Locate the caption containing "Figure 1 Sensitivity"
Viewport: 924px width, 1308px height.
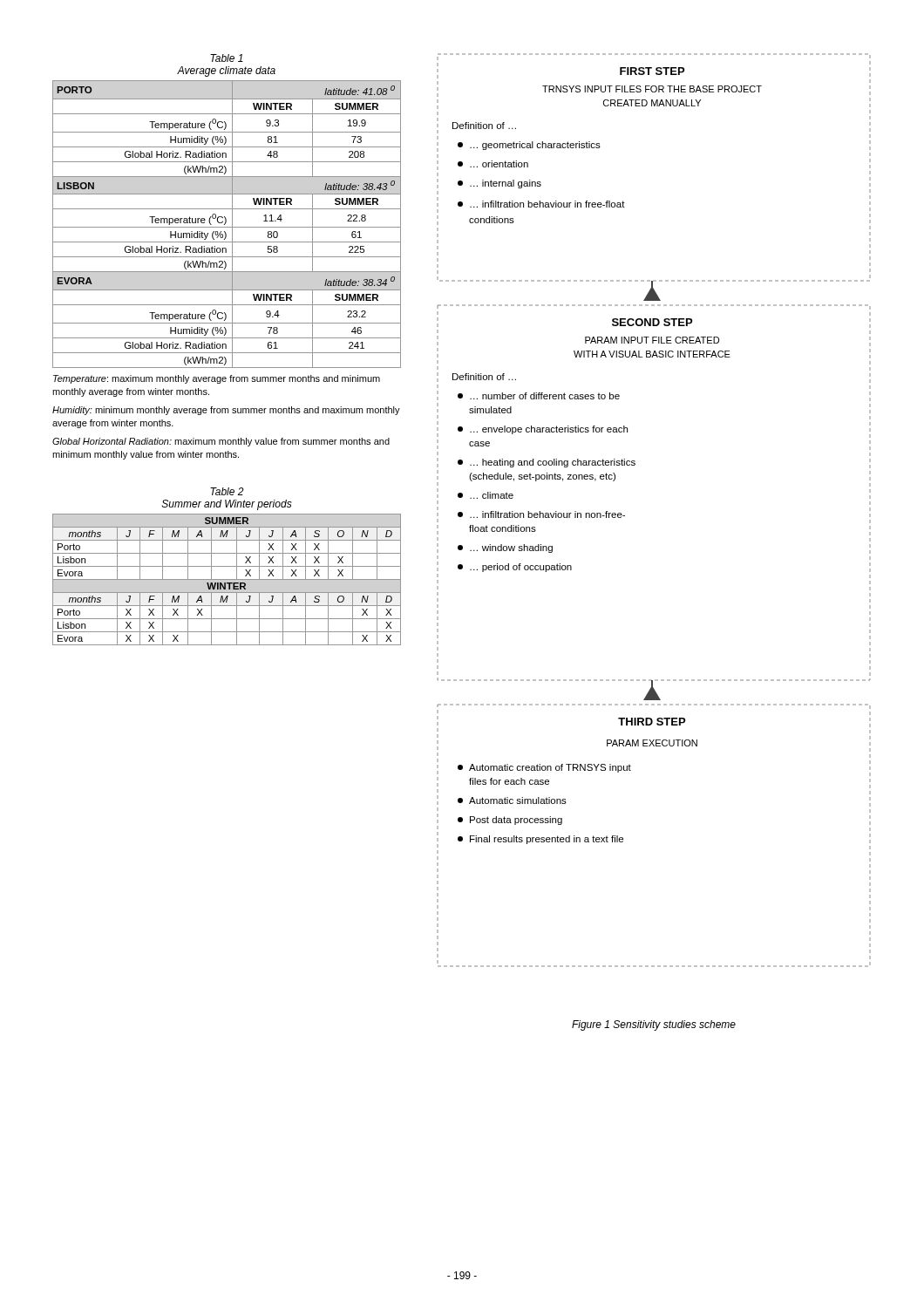click(x=654, y=1025)
